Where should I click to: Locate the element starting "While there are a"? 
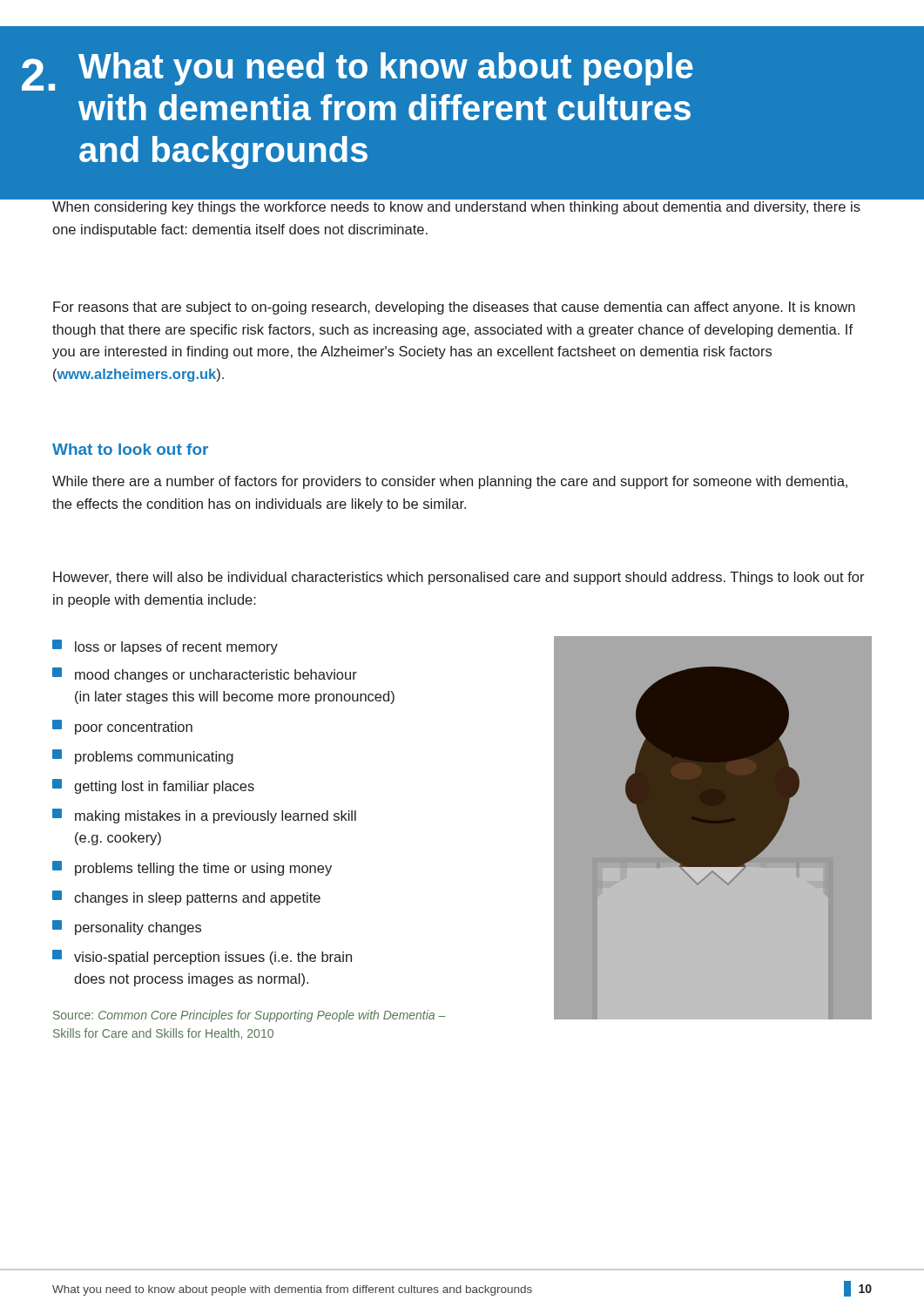coord(450,492)
